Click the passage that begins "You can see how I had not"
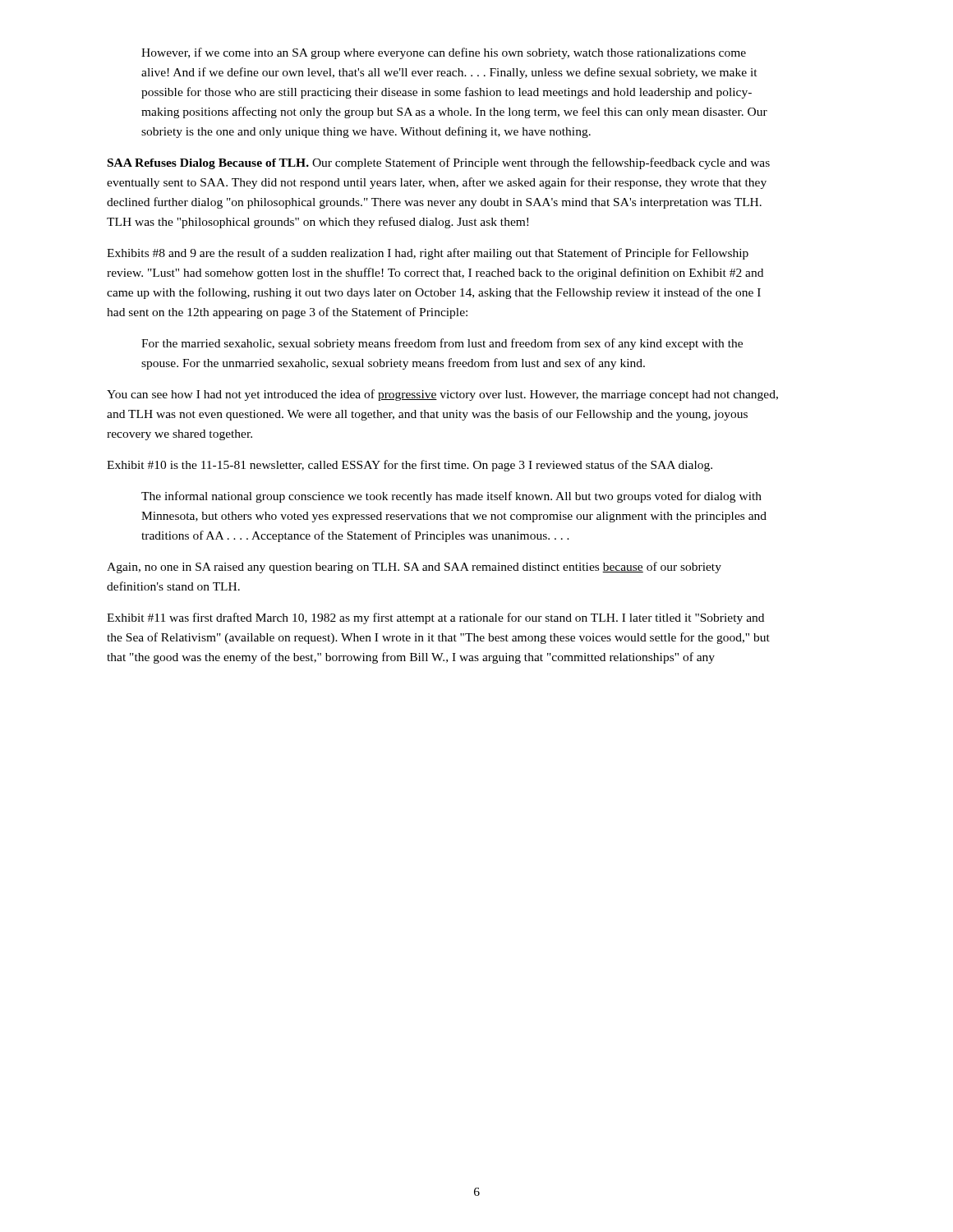 point(443,414)
